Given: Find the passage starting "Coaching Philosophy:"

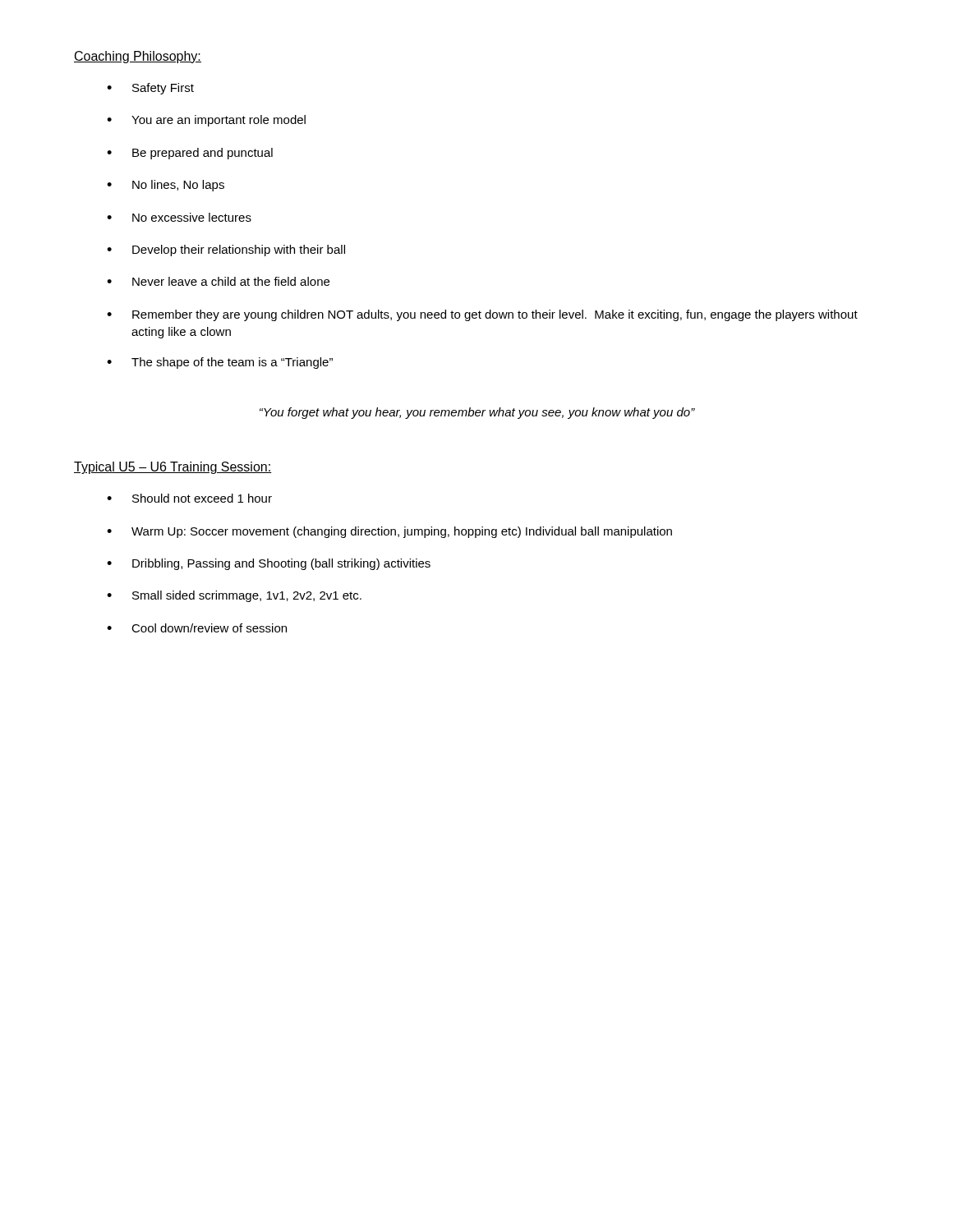Looking at the screenshot, I should (138, 57).
